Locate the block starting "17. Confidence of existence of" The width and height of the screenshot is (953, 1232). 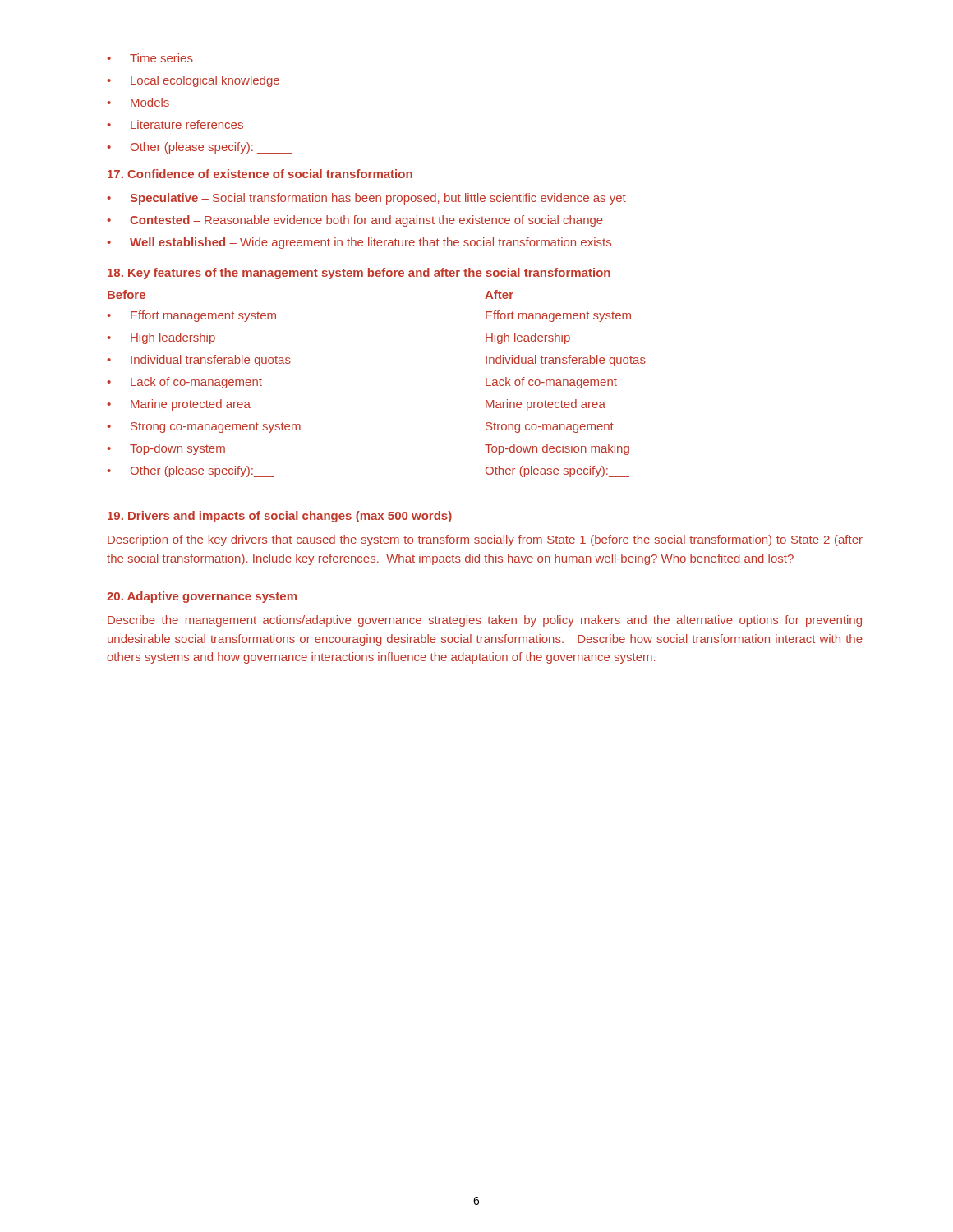click(x=260, y=174)
